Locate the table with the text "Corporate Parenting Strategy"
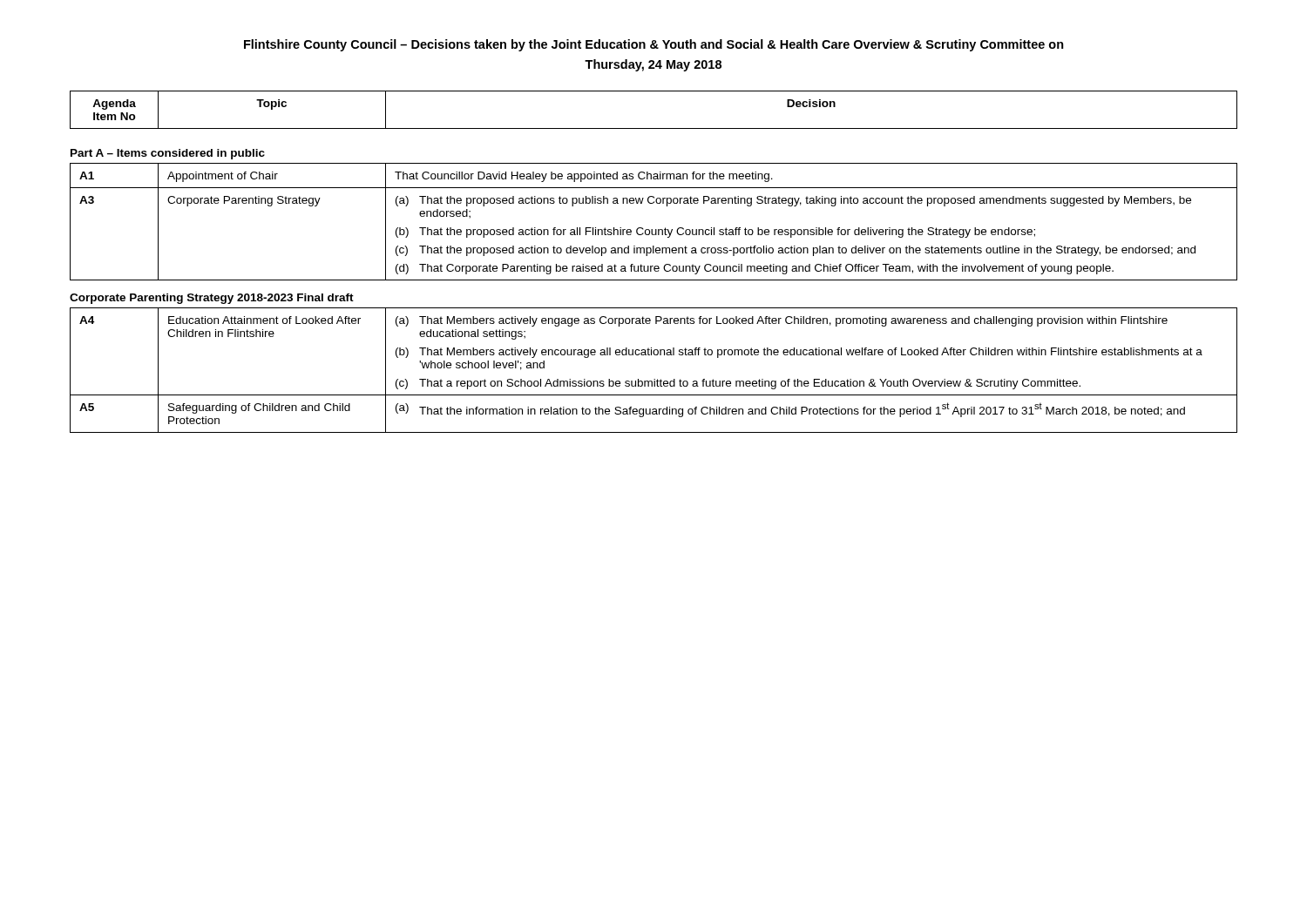 coord(654,222)
